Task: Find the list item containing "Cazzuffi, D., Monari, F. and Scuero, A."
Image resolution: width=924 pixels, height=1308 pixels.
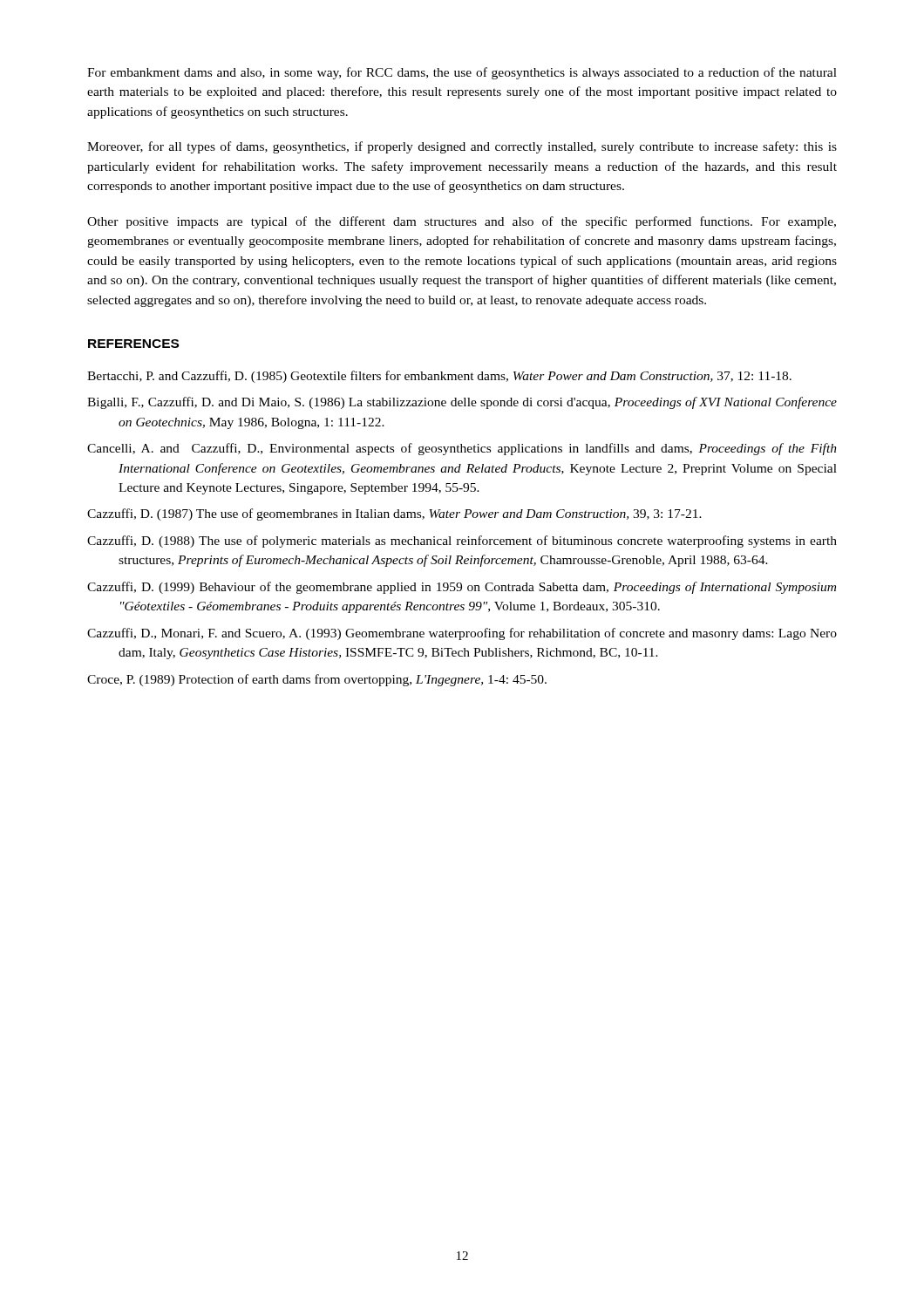Action: tap(462, 642)
